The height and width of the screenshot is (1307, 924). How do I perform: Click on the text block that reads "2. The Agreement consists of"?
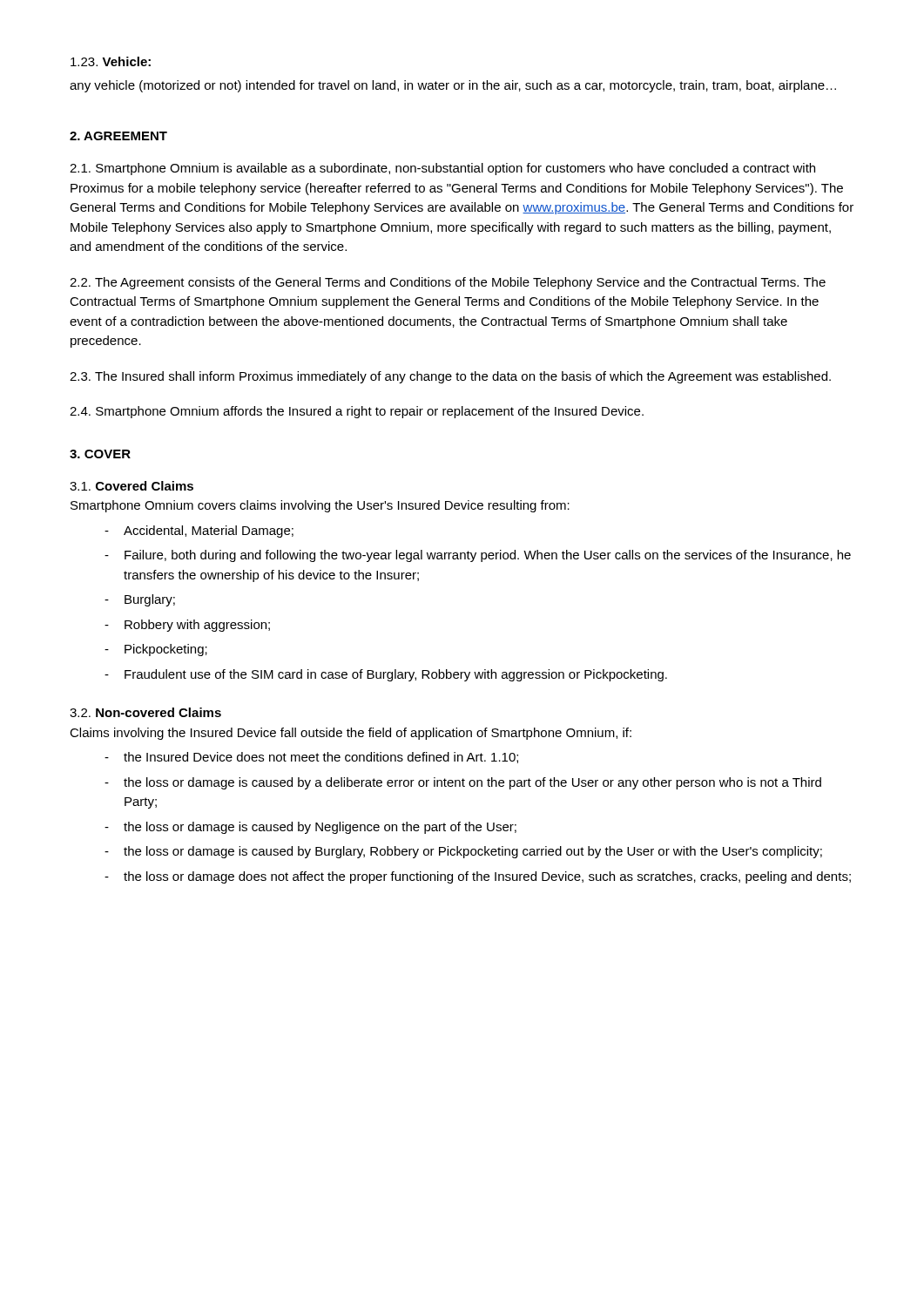click(x=448, y=311)
